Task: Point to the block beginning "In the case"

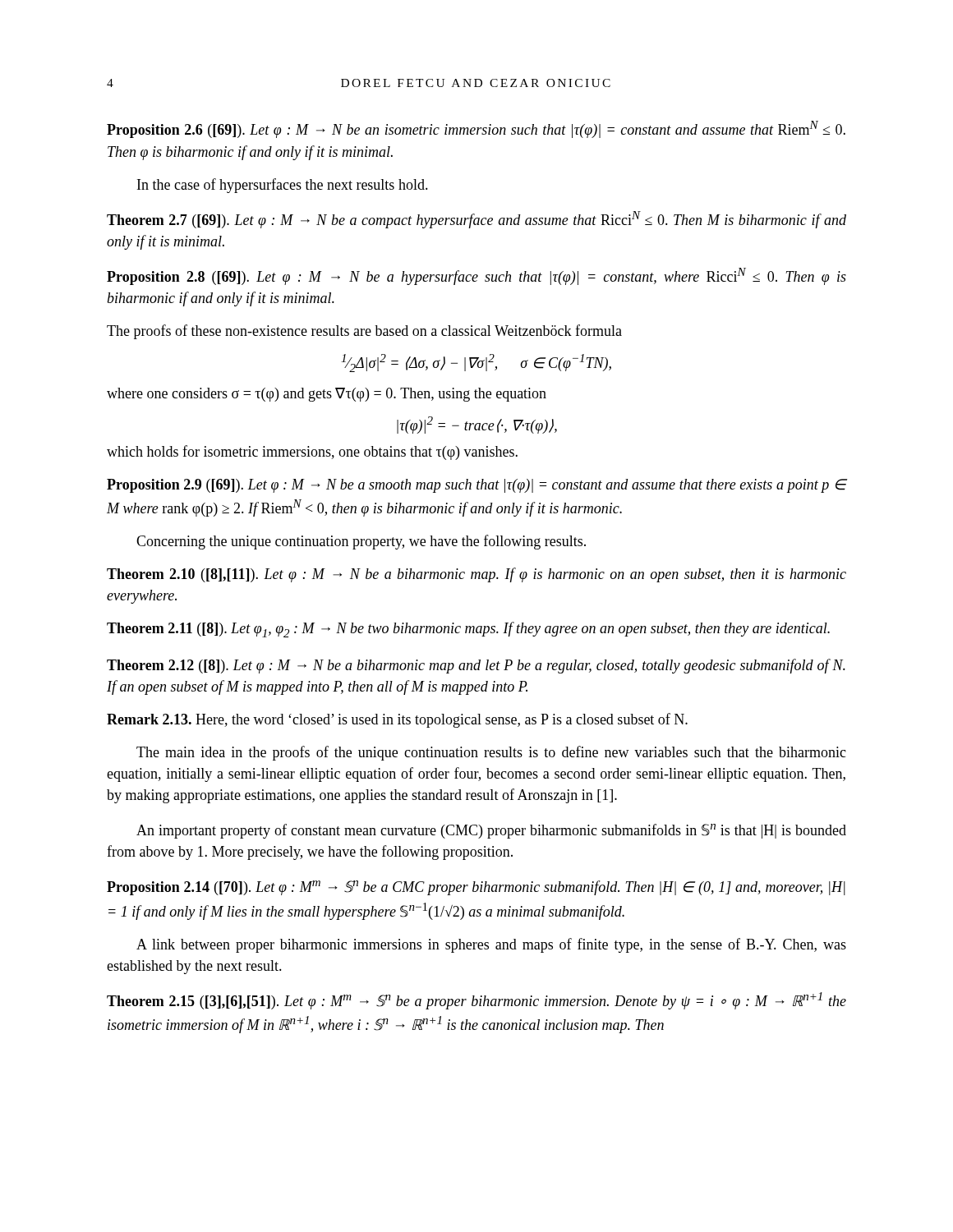Action: 282,184
